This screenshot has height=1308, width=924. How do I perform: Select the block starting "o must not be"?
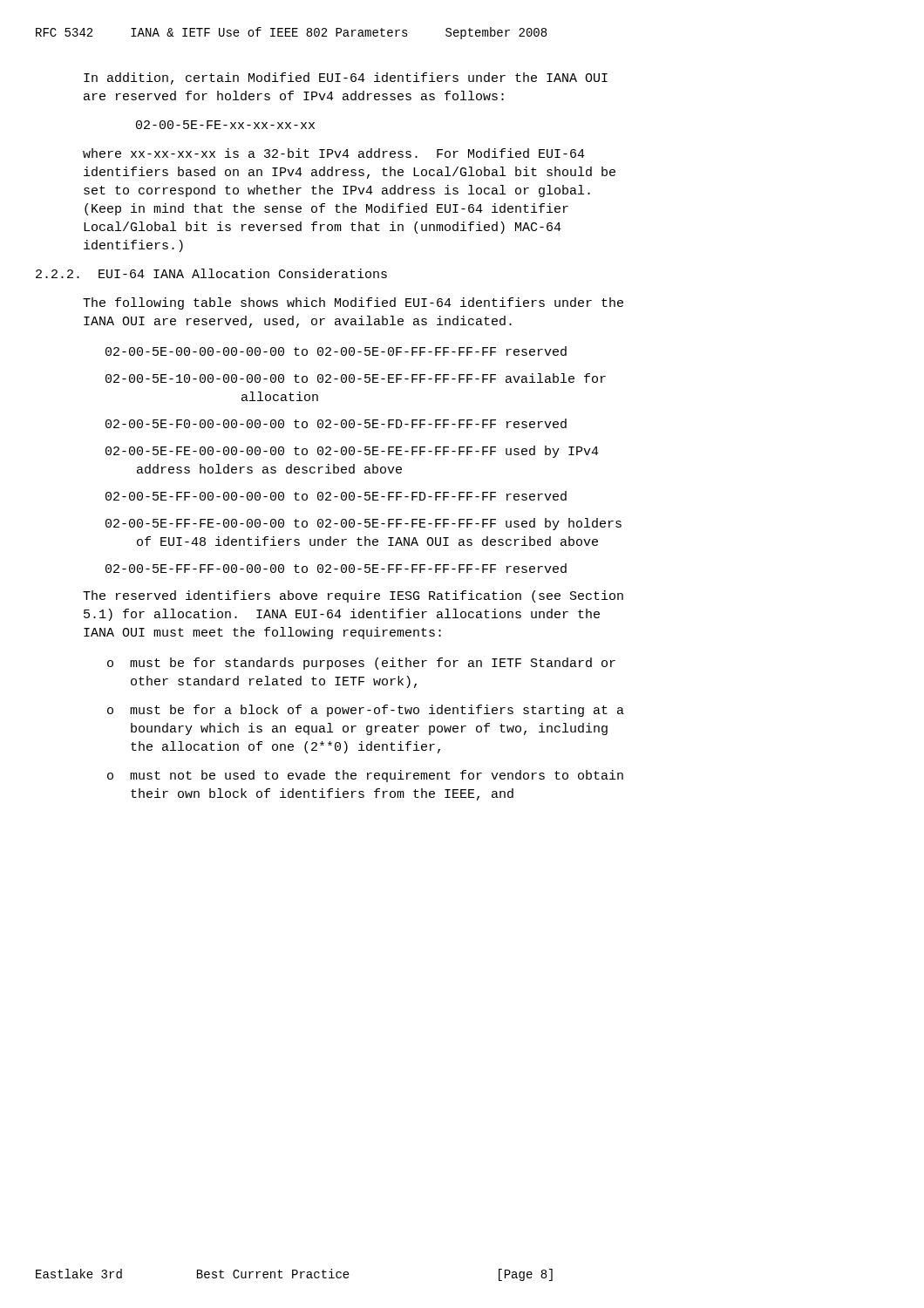tap(354, 786)
